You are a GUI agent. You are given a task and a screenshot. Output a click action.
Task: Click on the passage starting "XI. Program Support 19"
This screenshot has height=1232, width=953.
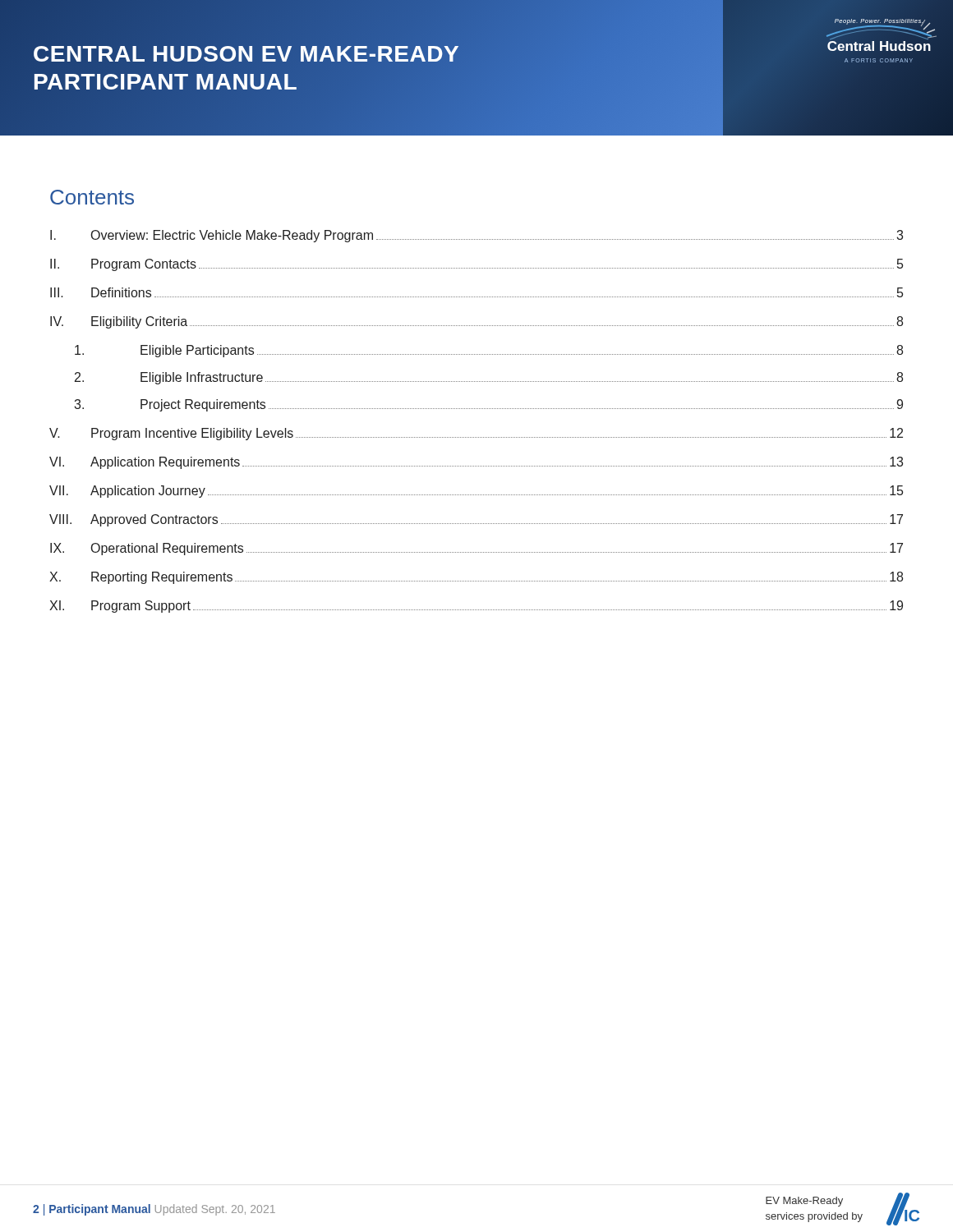(x=476, y=606)
